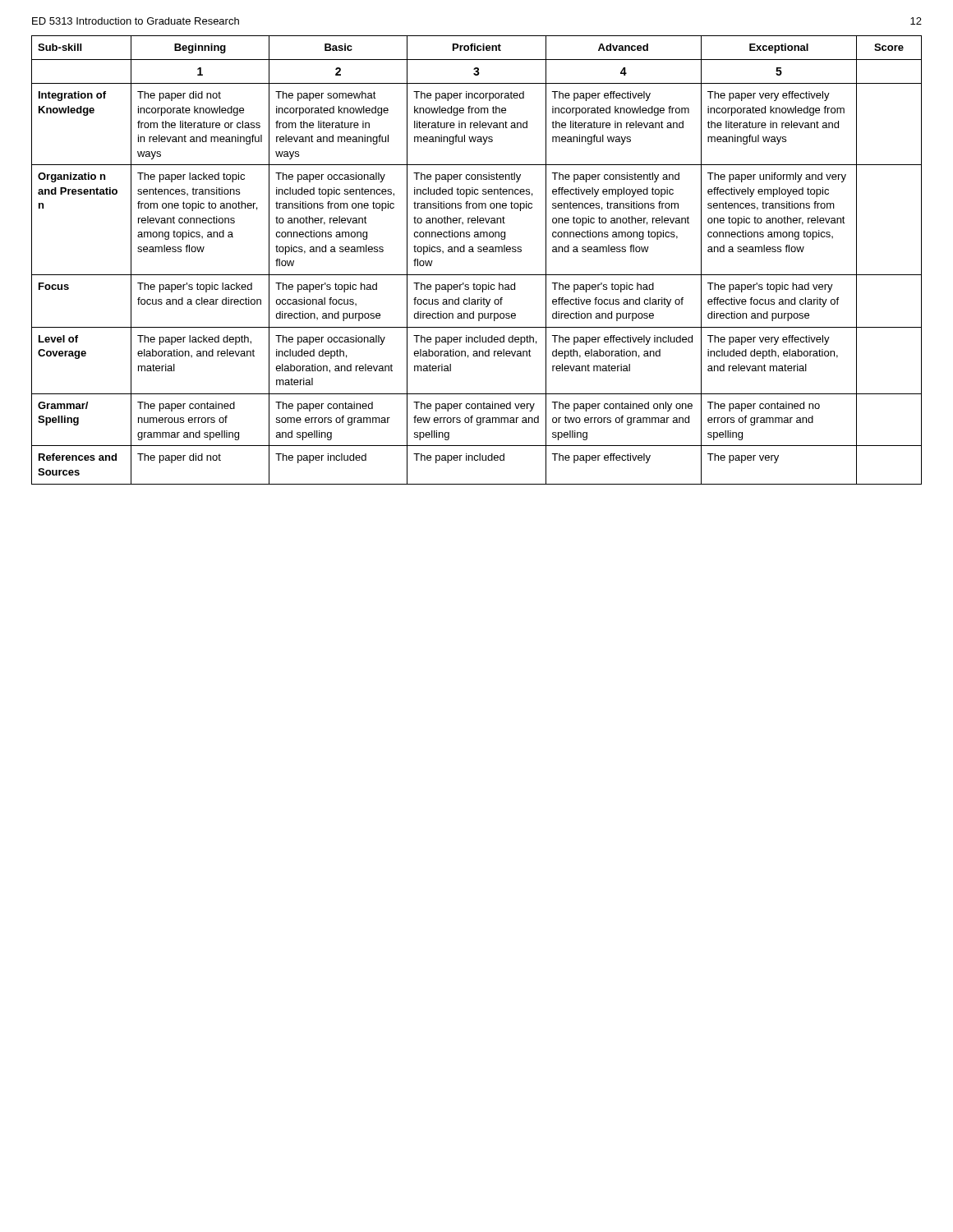Select the table that reads "The paper did"
This screenshot has height=1232, width=953.
[x=476, y=260]
